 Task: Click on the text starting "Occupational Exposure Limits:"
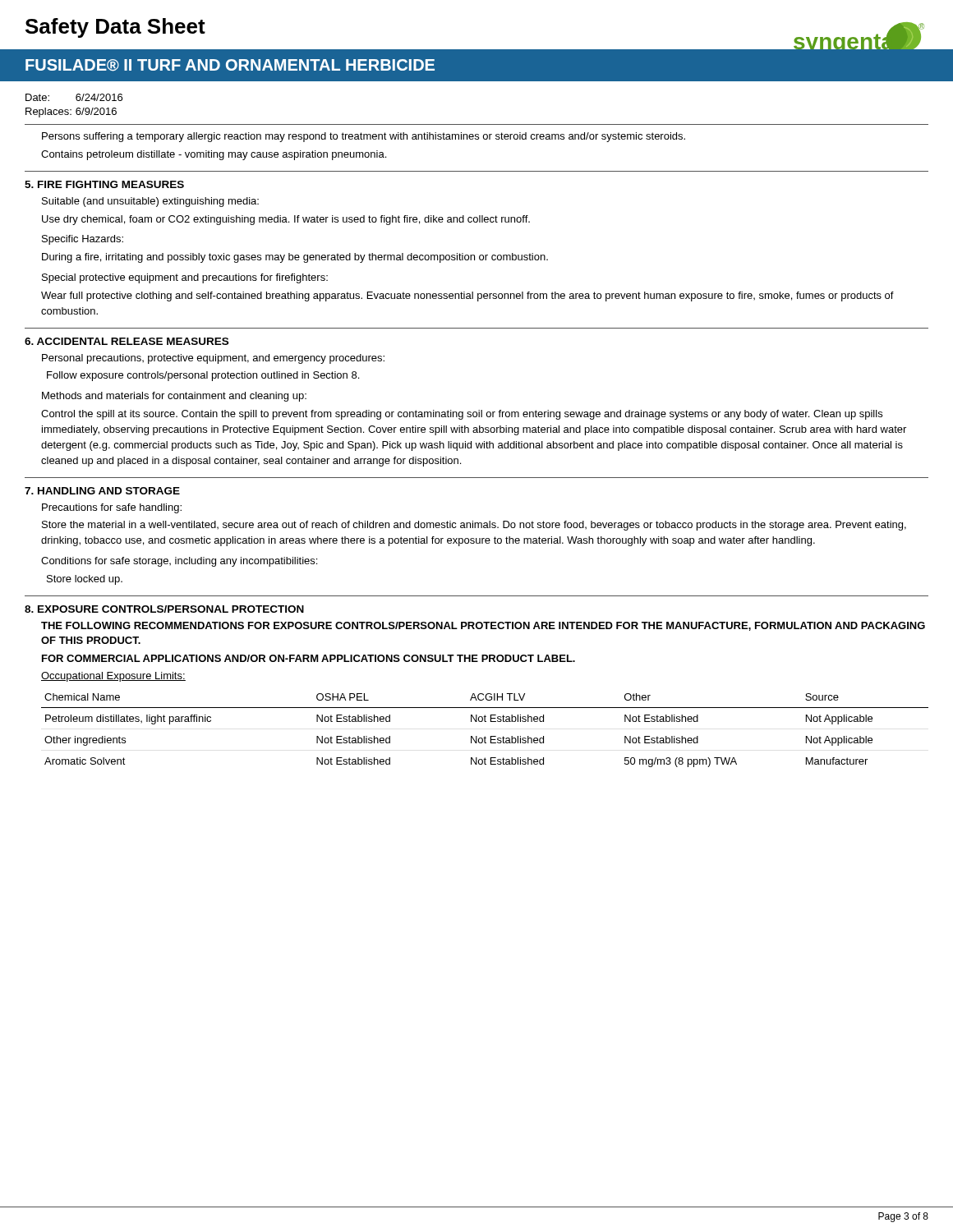pos(113,676)
